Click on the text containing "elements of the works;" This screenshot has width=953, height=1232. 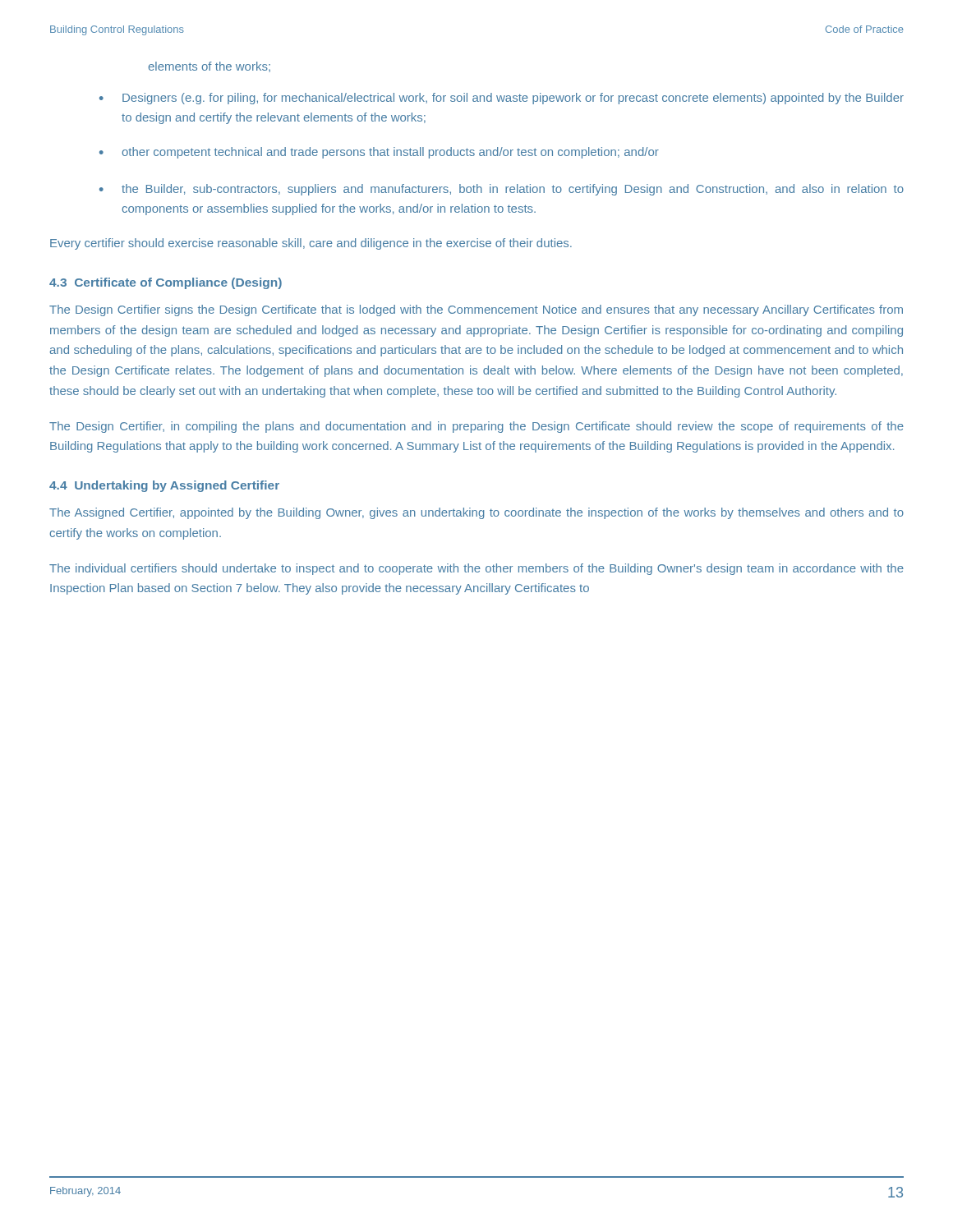pyautogui.click(x=210, y=66)
